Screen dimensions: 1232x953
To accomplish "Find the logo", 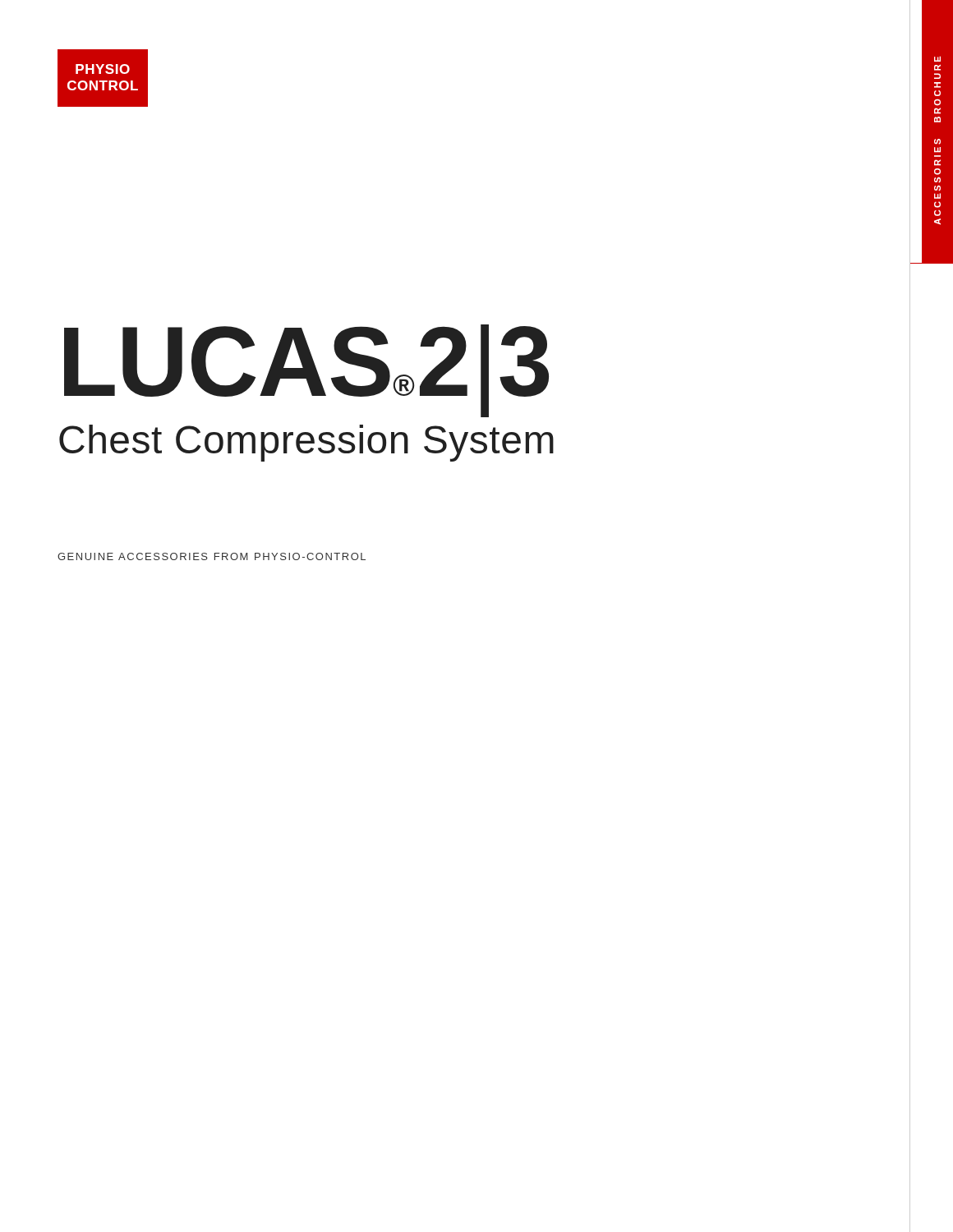I will click(103, 78).
